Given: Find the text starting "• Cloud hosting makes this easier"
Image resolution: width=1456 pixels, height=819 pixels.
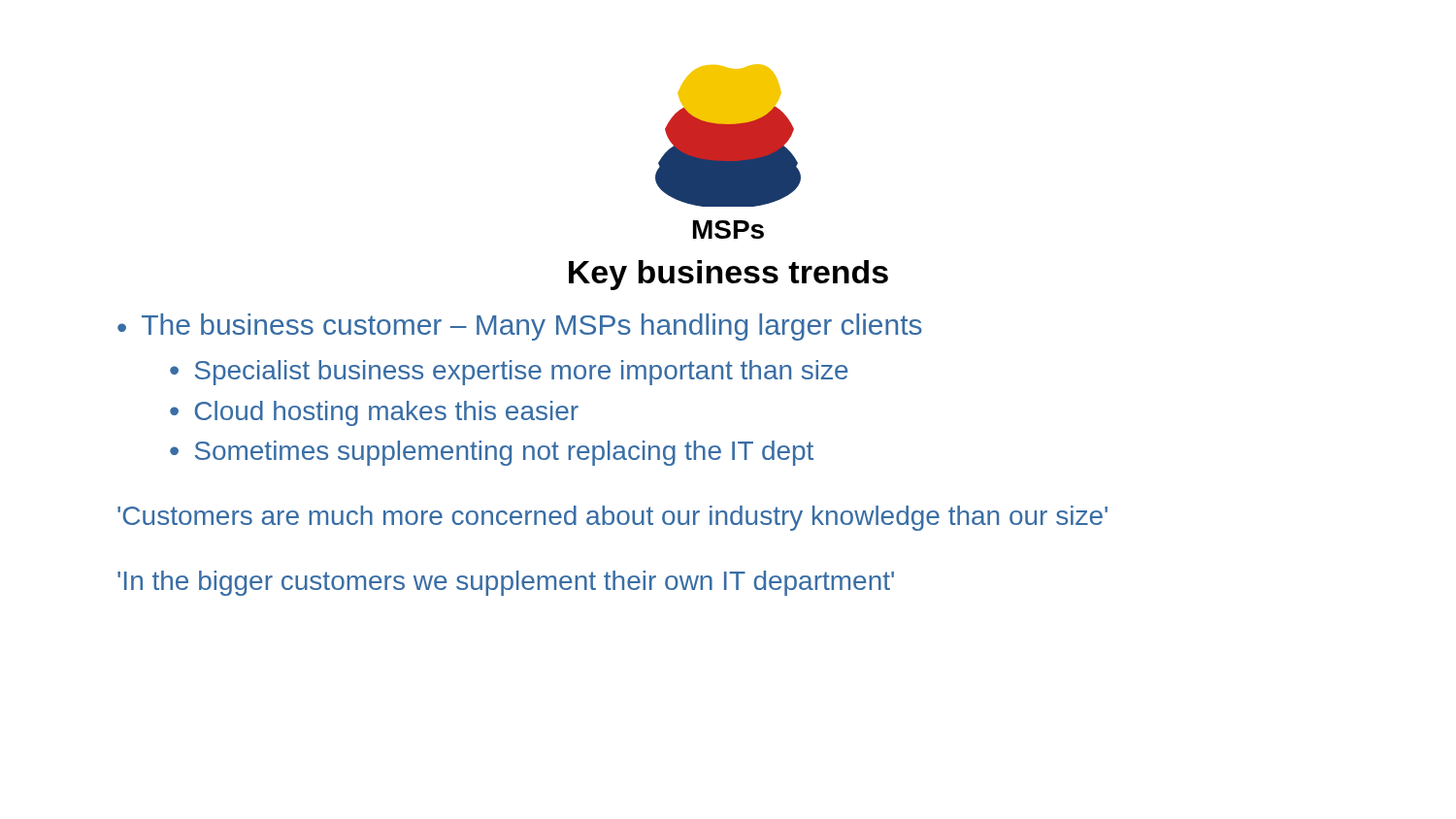Looking at the screenshot, I should point(374,411).
